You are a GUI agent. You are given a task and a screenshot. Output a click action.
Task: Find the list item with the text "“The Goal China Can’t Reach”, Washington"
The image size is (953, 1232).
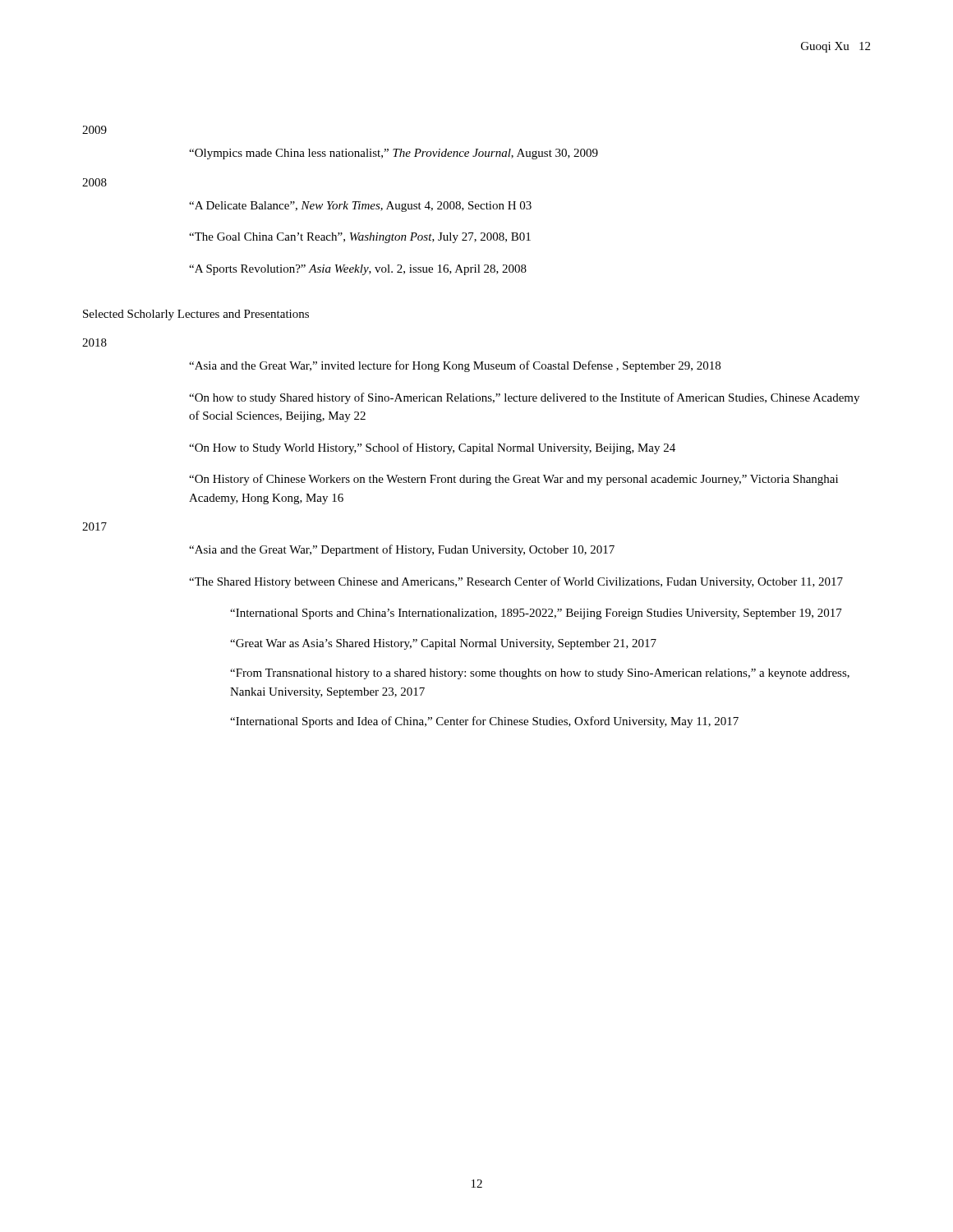pyautogui.click(x=360, y=237)
